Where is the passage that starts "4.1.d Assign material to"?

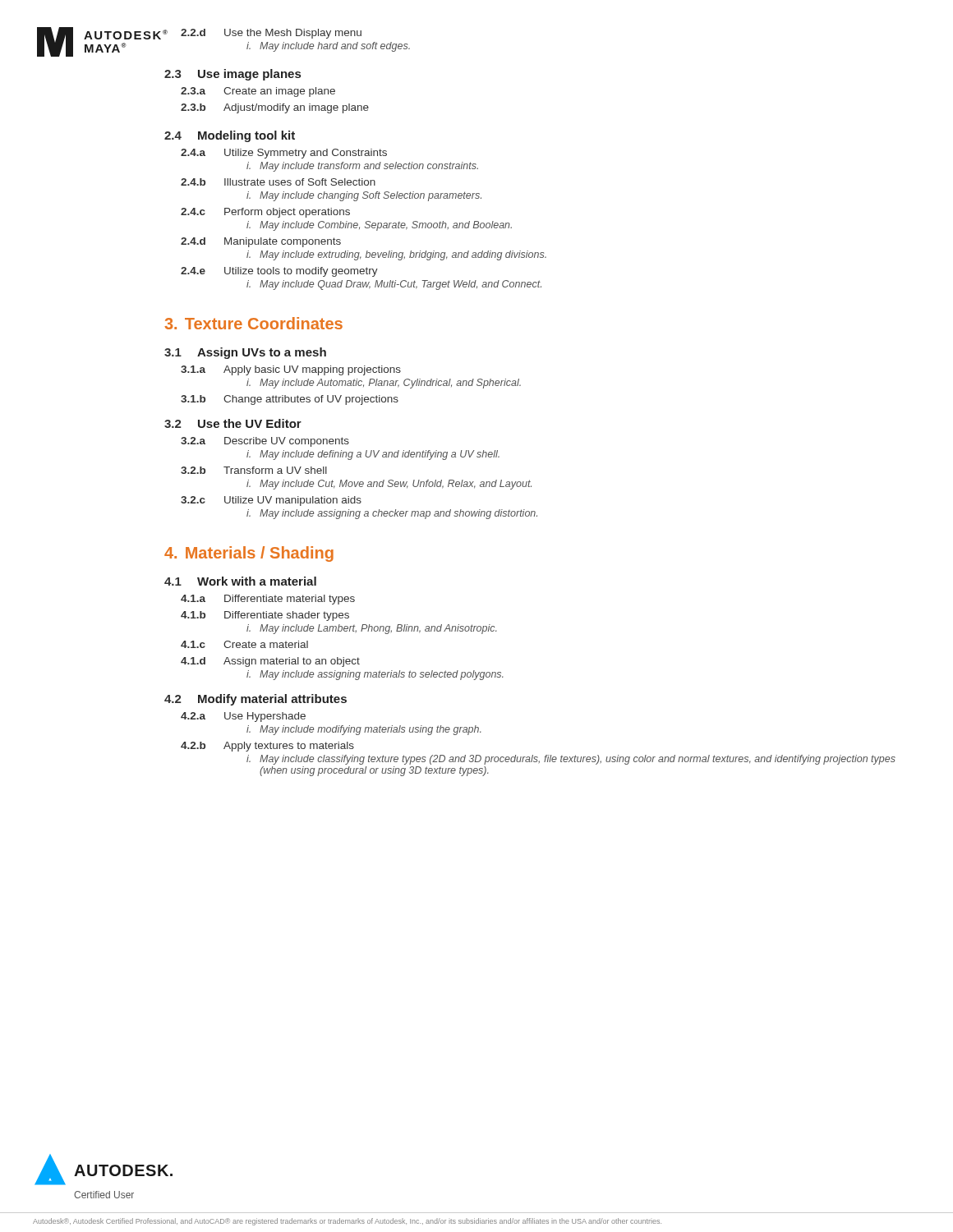pos(270,661)
